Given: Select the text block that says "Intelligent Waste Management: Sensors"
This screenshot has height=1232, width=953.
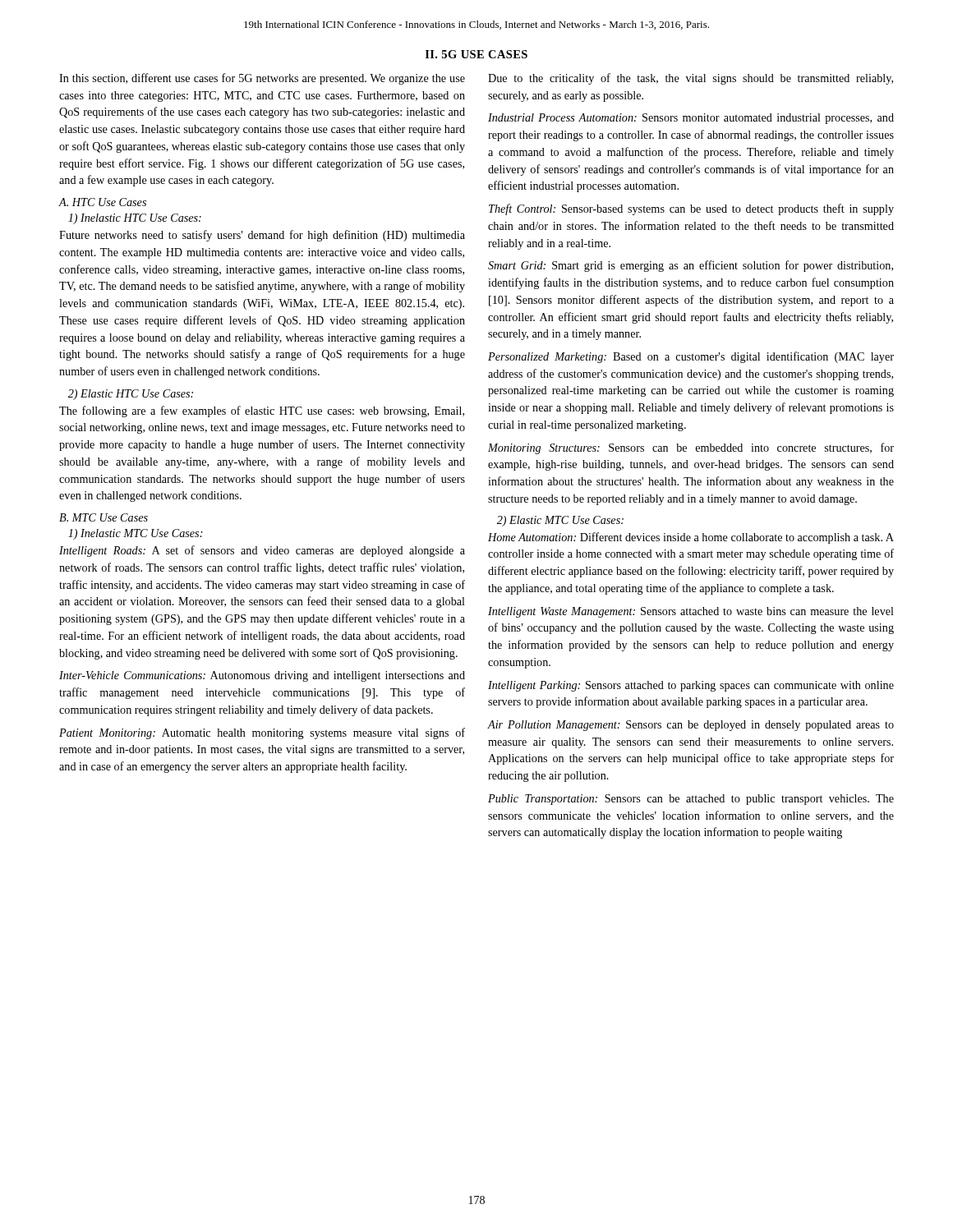Looking at the screenshot, I should pos(691,636).
